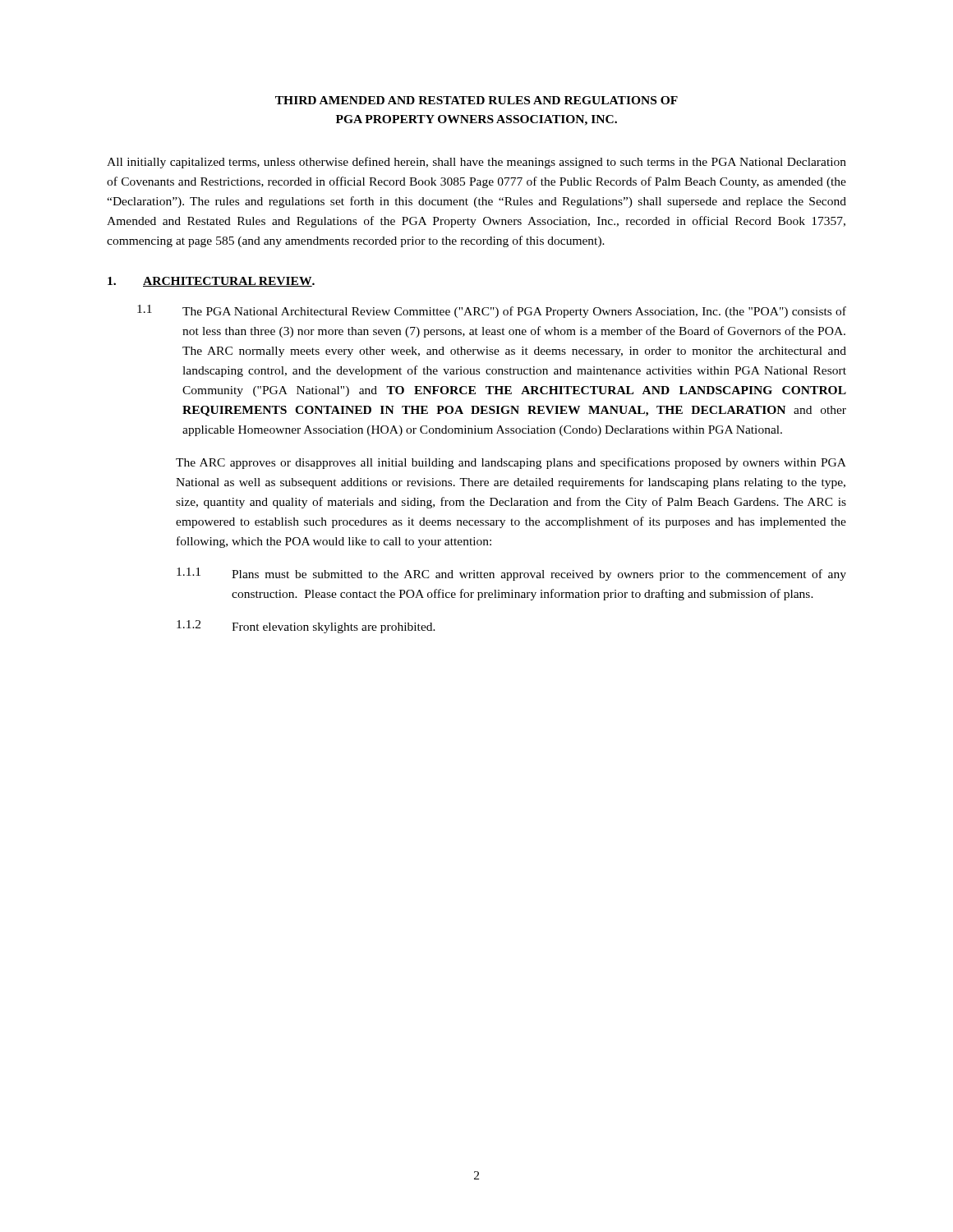Find the text block with the text "1 The PGA National Architectural Review Committee ("ARC")"

click(491, 370)
